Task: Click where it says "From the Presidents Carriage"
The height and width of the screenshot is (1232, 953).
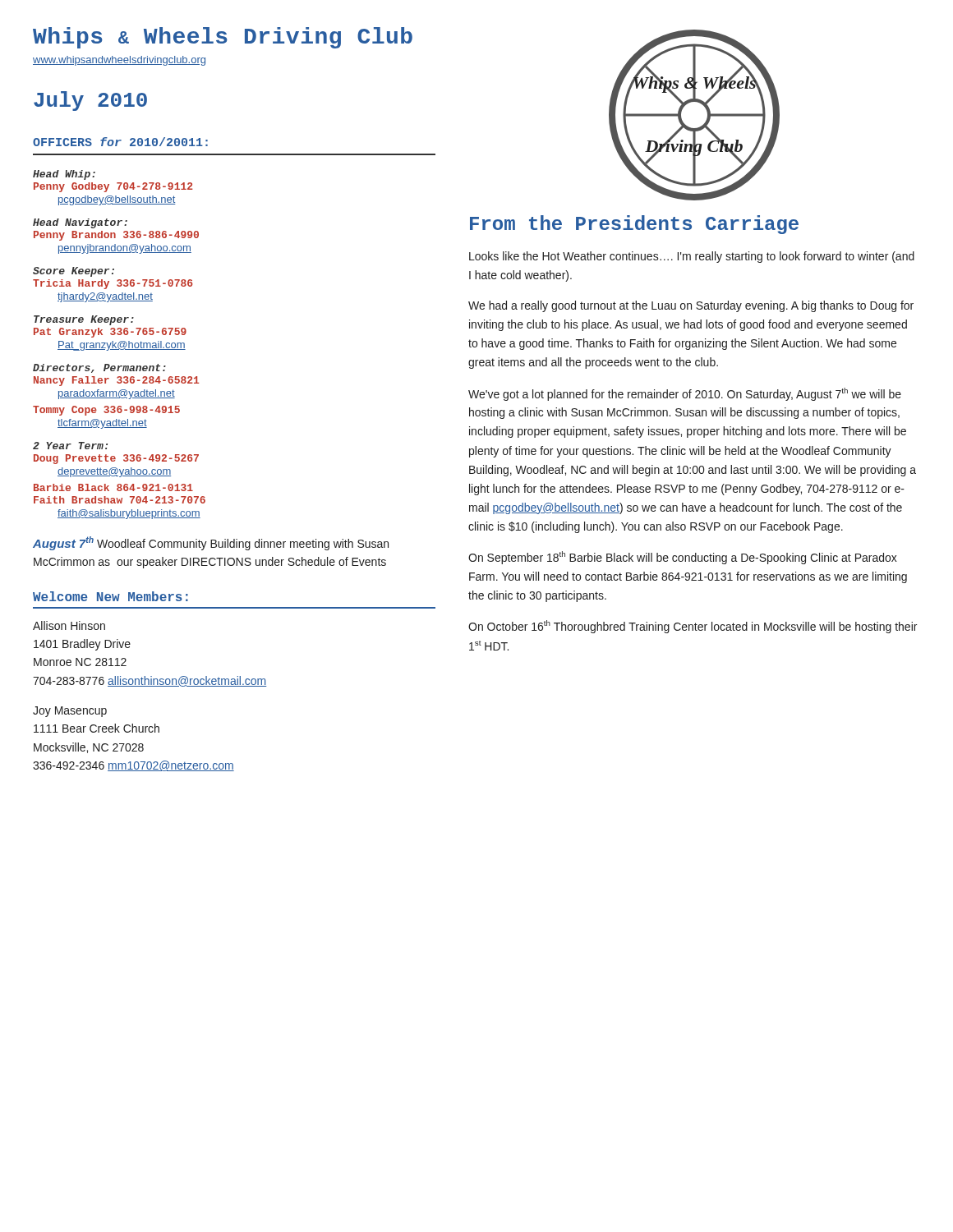Action: (694, 225)
